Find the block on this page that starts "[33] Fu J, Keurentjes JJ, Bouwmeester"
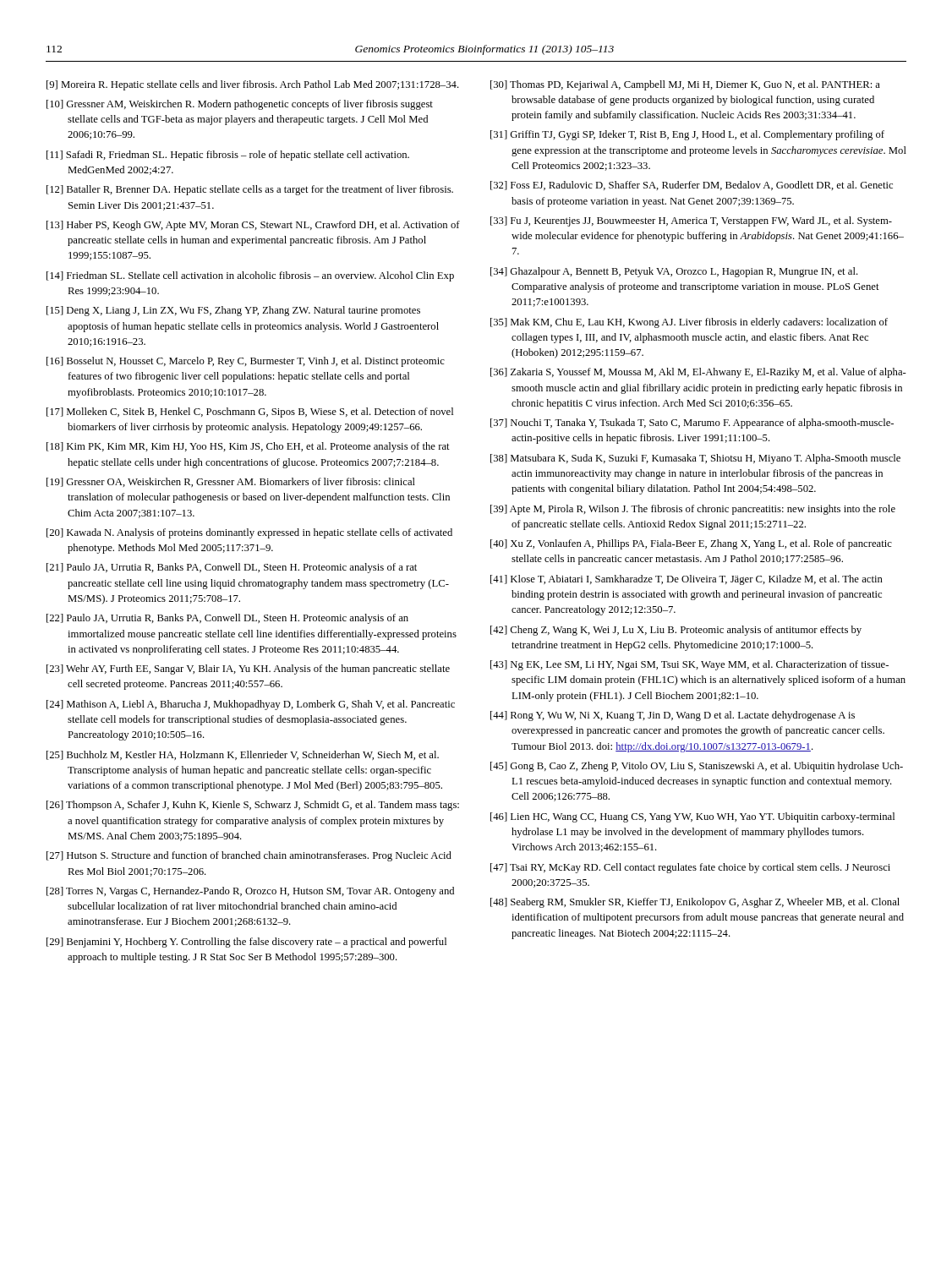Image resolution: width=952 pixels, height=1268 pixels. tap(697, 236)
